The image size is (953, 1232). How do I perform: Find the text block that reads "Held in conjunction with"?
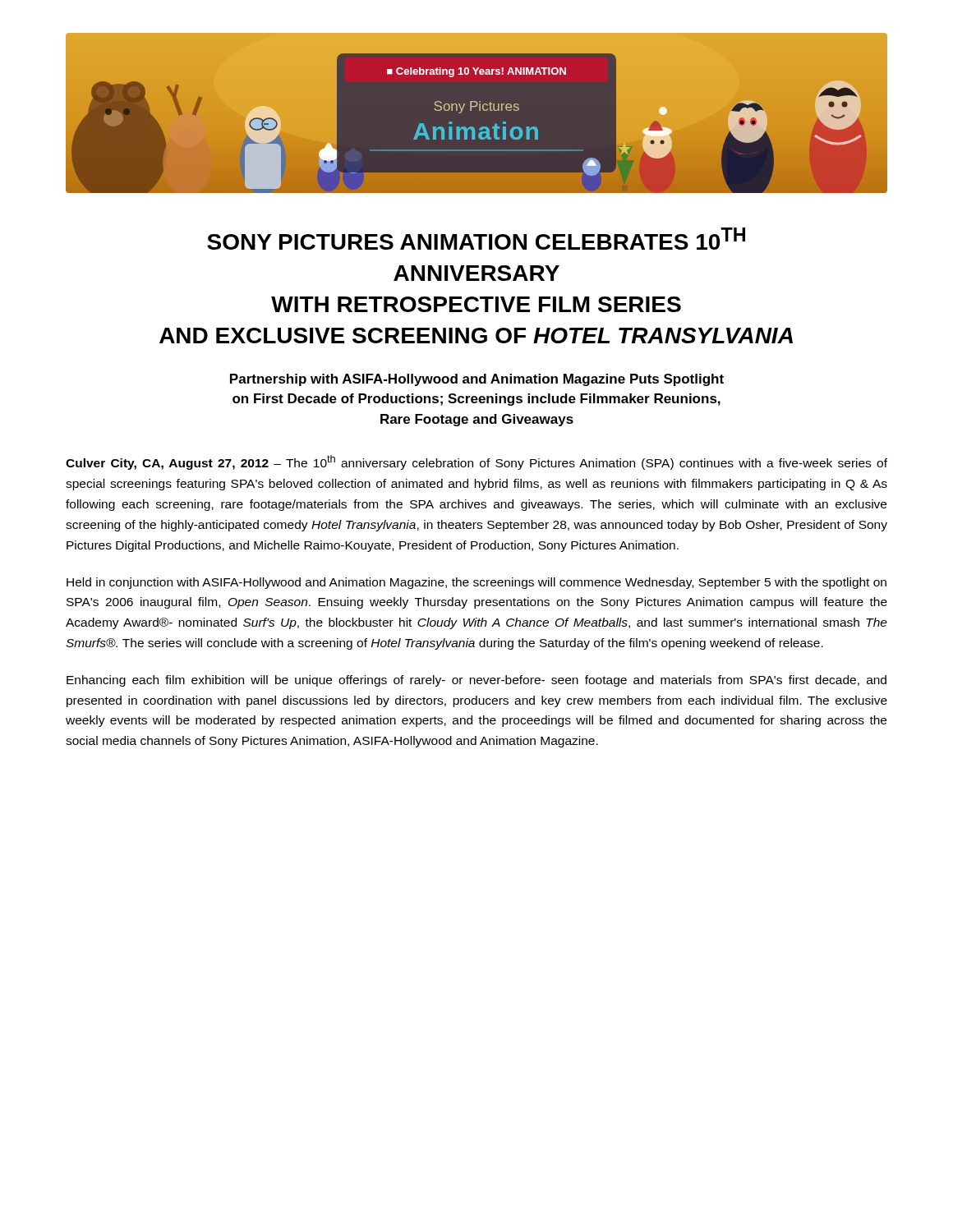[476, 613]
